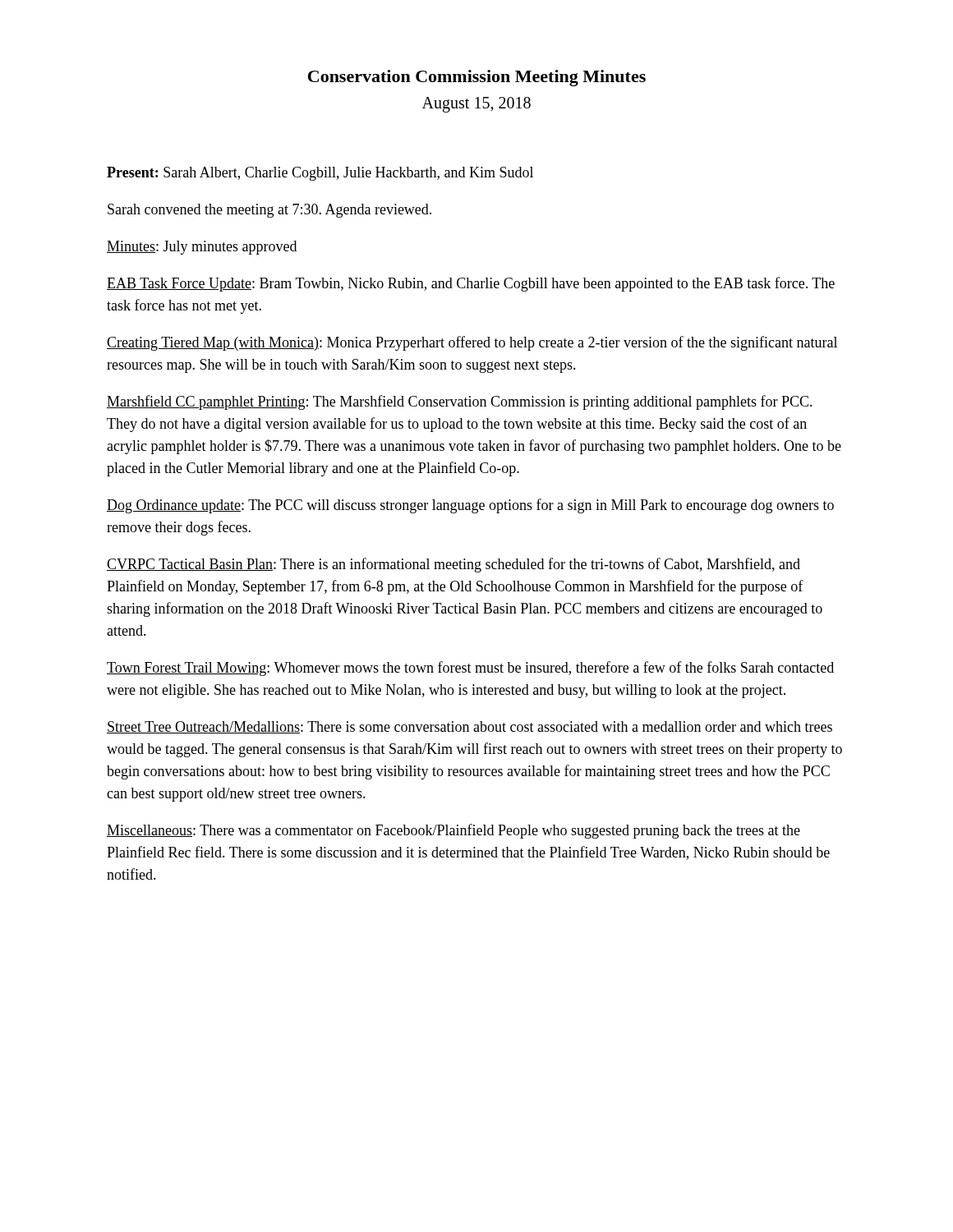Navigate to the passage starting "Street Tree Outreach/Medallions: There is some"
The height and width of the screenshot is (1232, 953).
coord(475,760)
